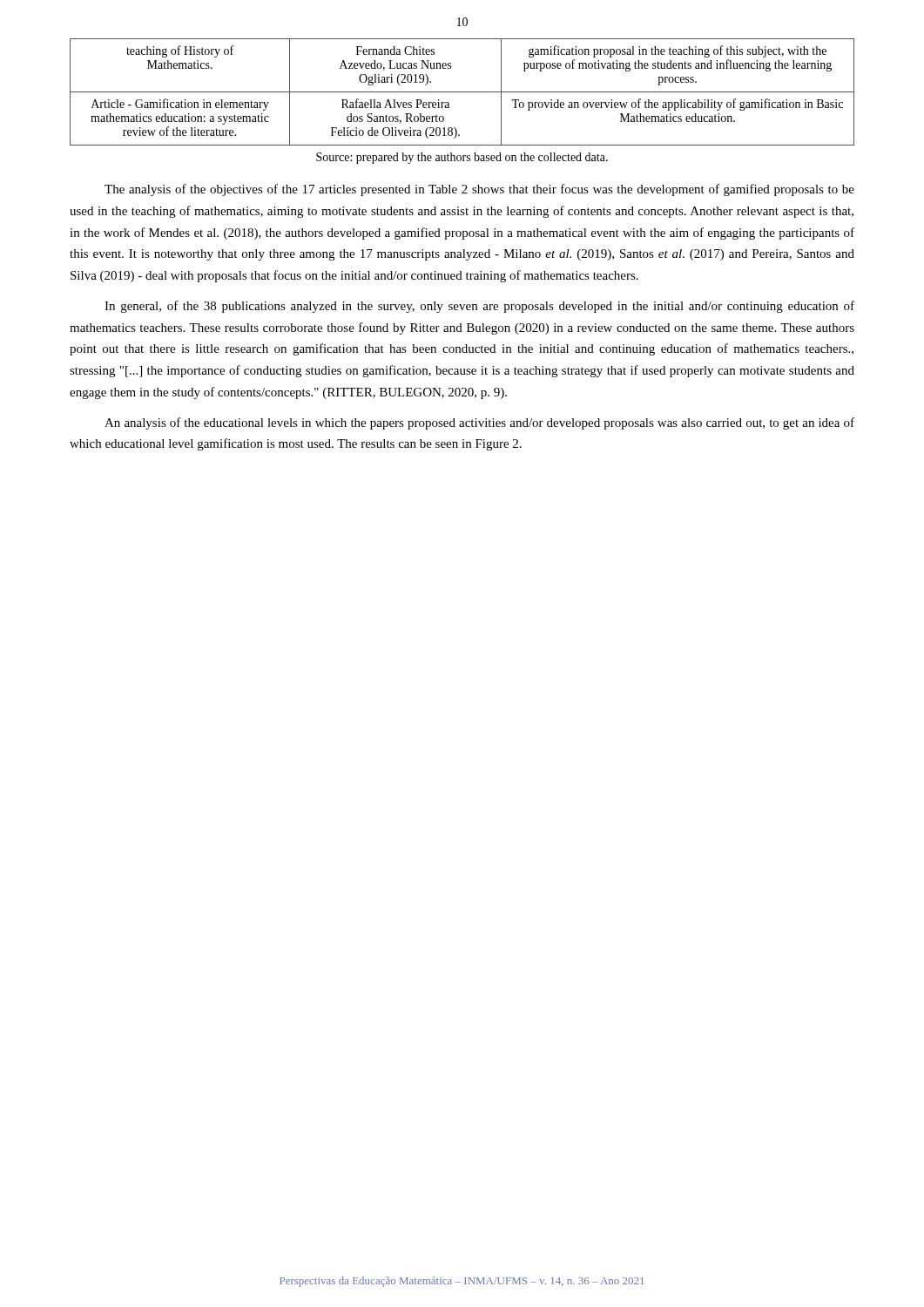Point to the region starting "The analysis of the objectives of"
The height and width of the screenshot is (1307, 924).
coord(462,232)
